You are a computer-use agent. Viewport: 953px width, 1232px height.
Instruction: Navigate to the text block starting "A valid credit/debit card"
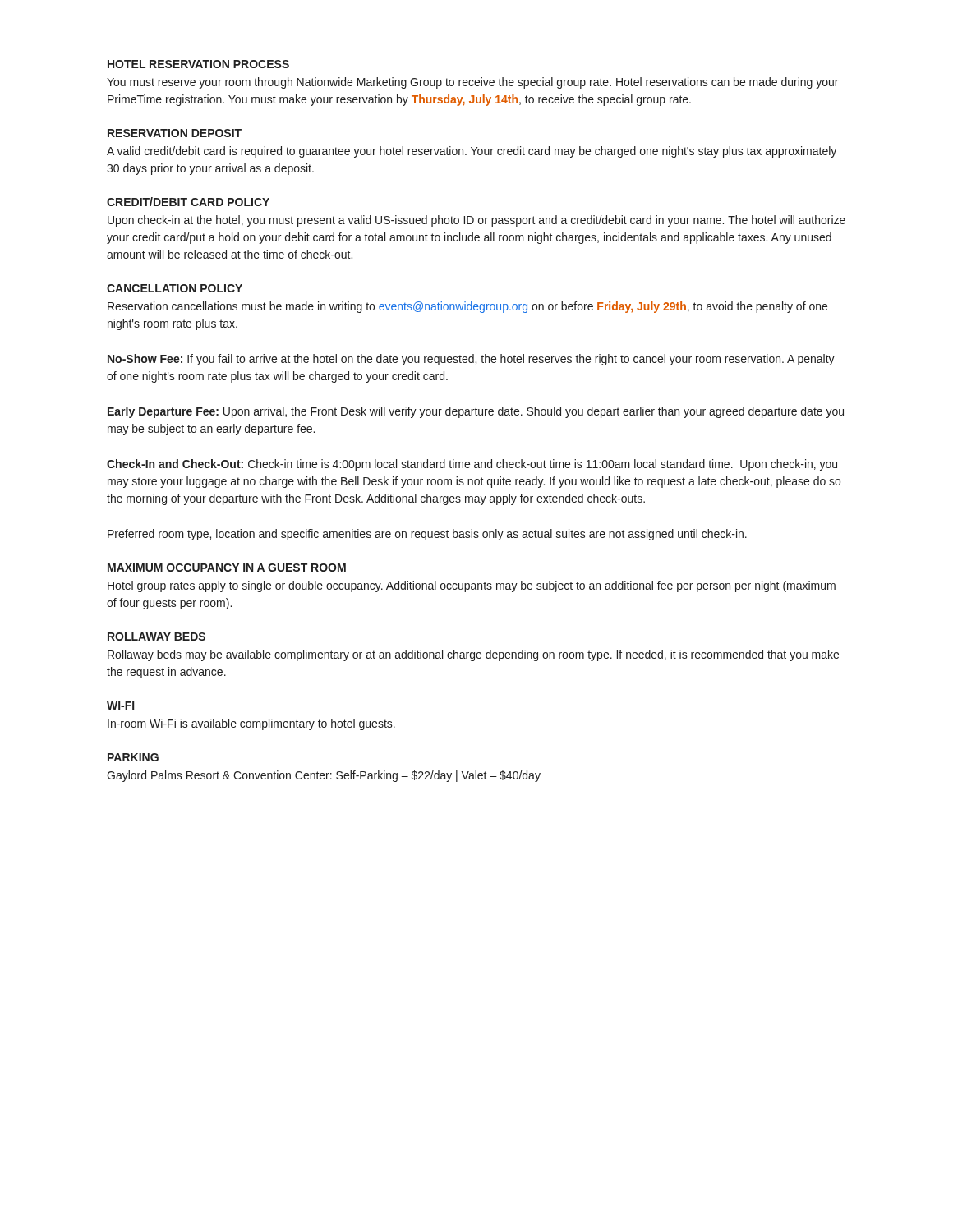coord(472,160)
